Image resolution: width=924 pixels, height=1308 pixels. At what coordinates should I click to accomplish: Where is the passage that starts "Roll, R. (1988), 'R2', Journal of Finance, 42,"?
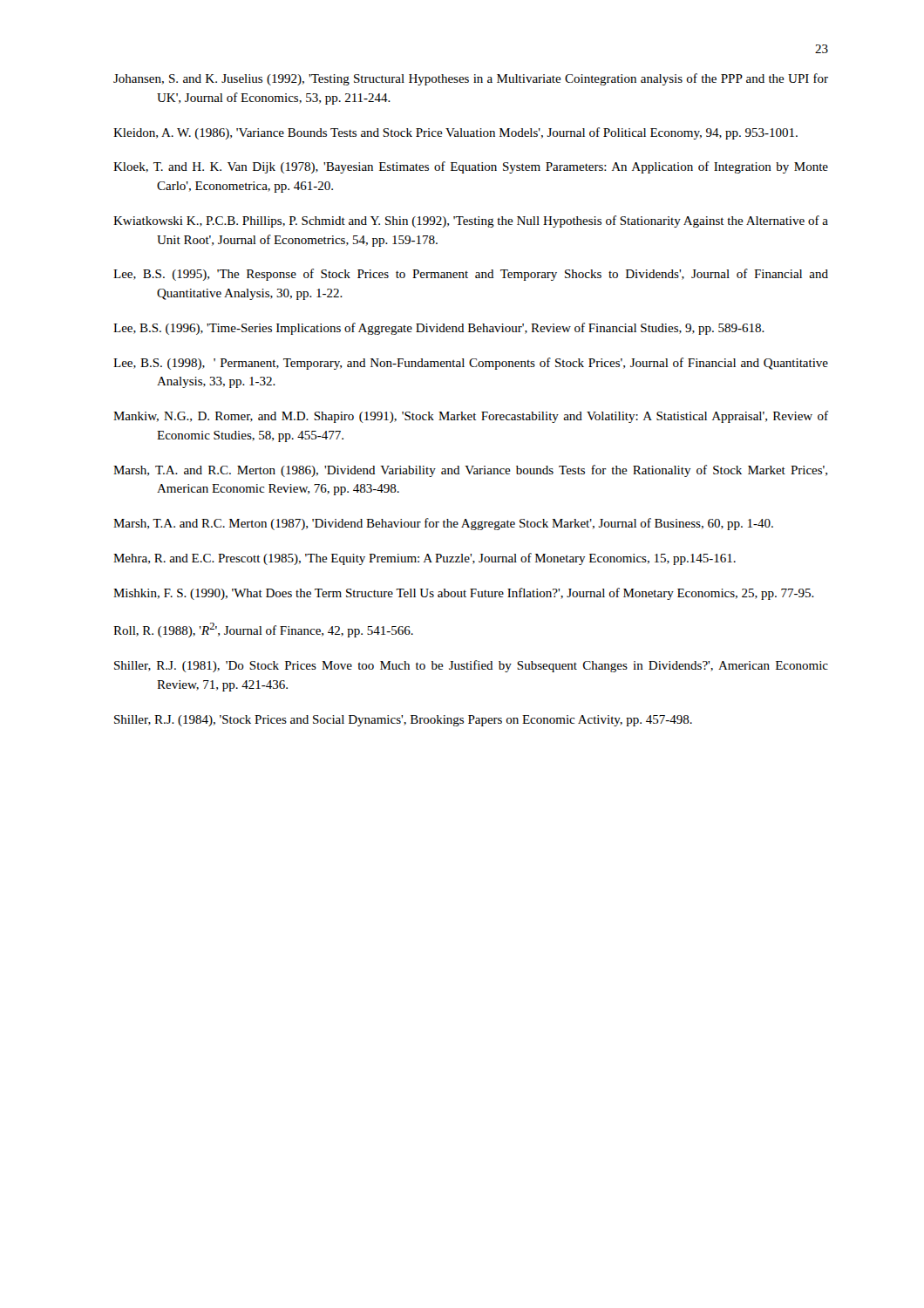point(263,629)
